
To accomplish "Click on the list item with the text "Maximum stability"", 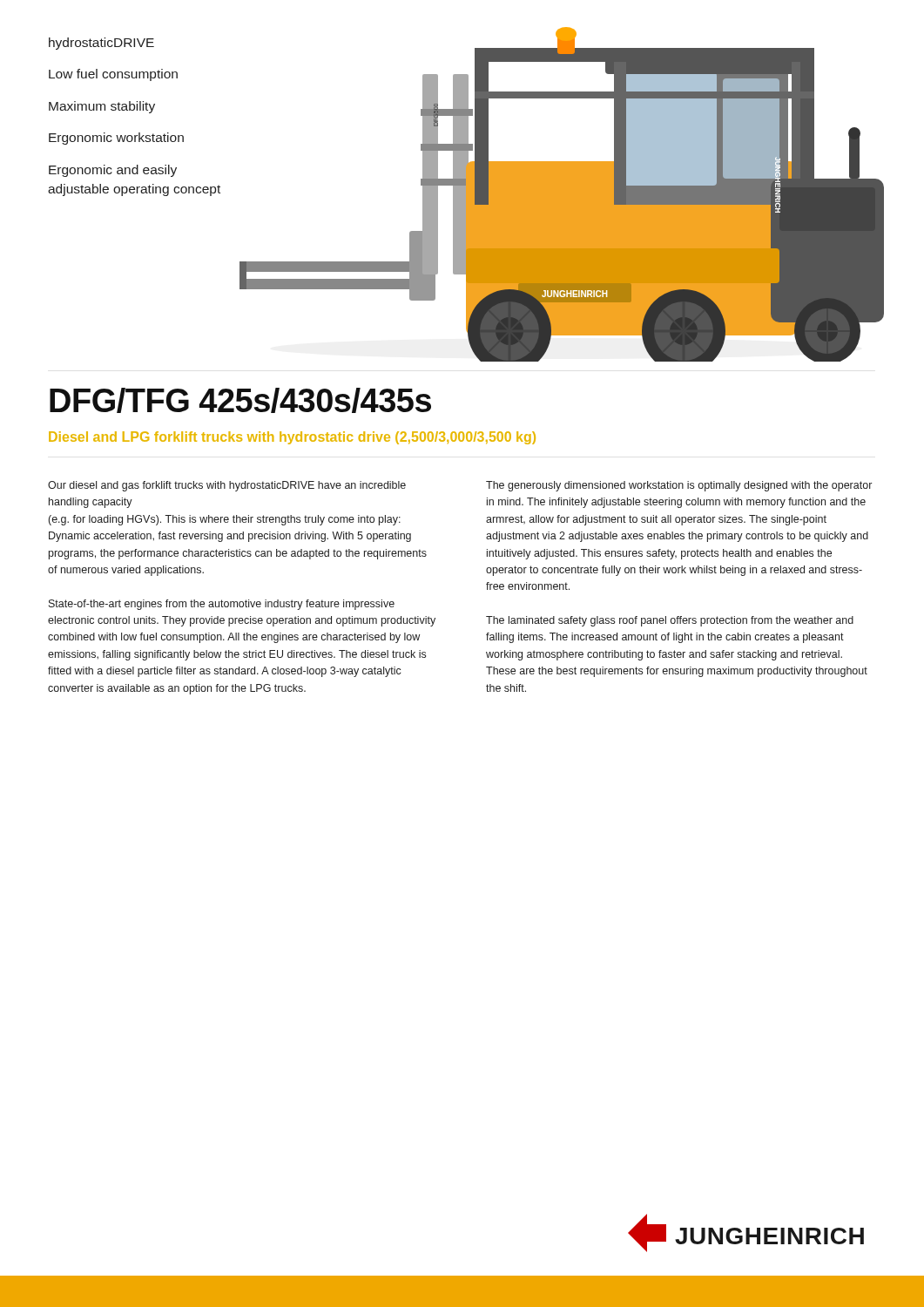I will pyautogui.click(x=102, y=106).
